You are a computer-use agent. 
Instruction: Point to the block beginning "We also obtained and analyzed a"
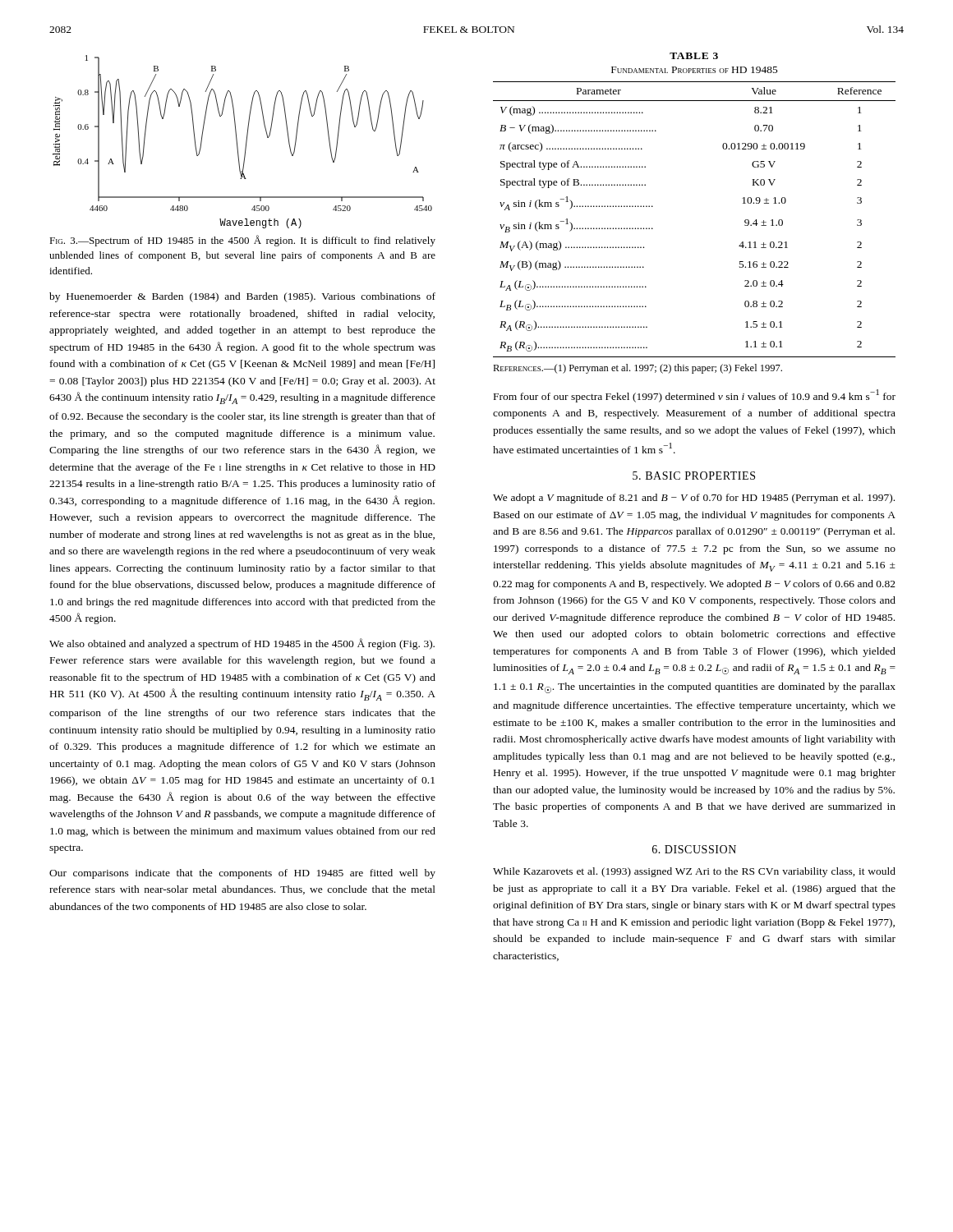tap(242, 745)
